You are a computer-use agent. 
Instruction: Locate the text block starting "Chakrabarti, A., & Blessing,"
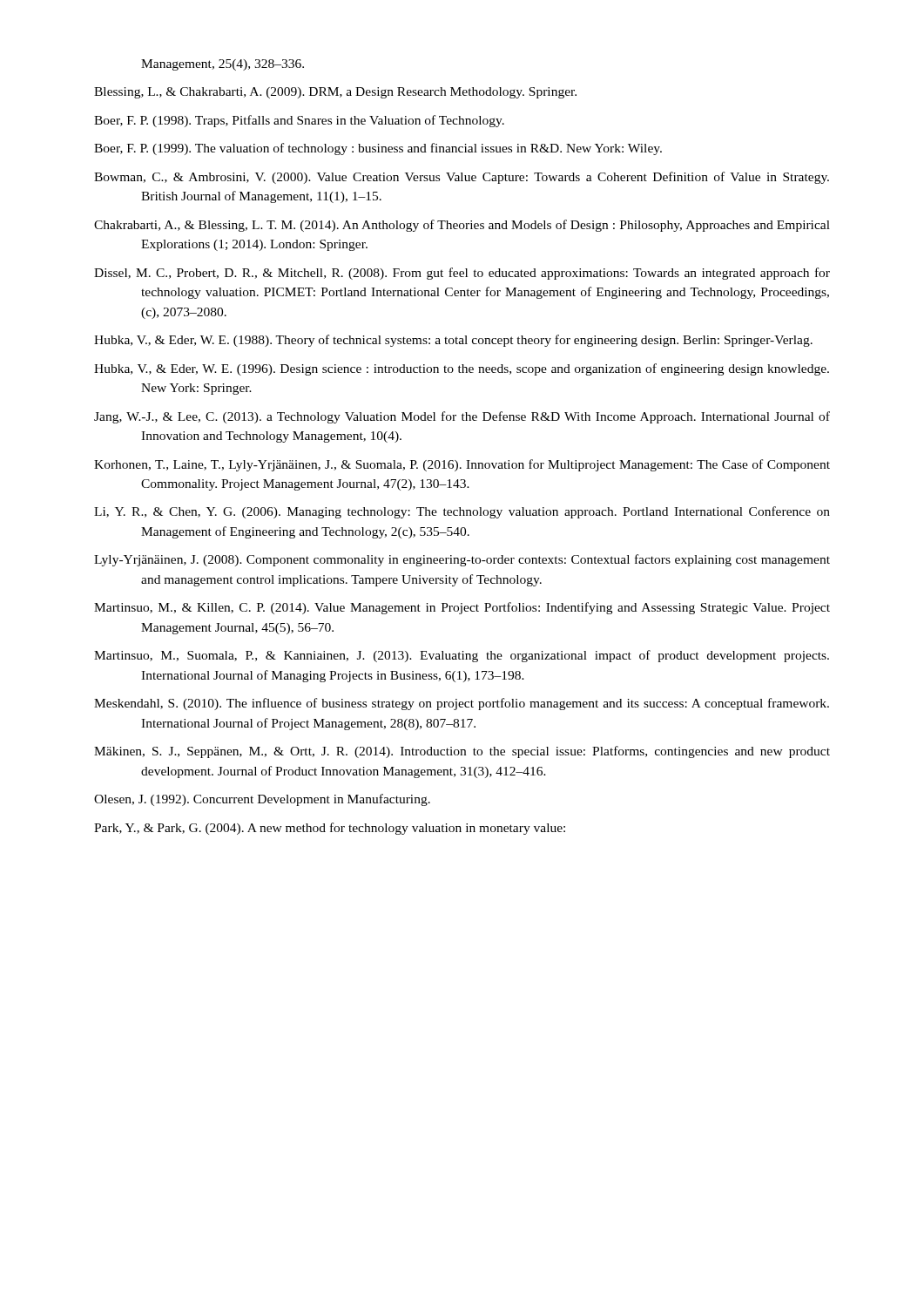pos(462,235)
